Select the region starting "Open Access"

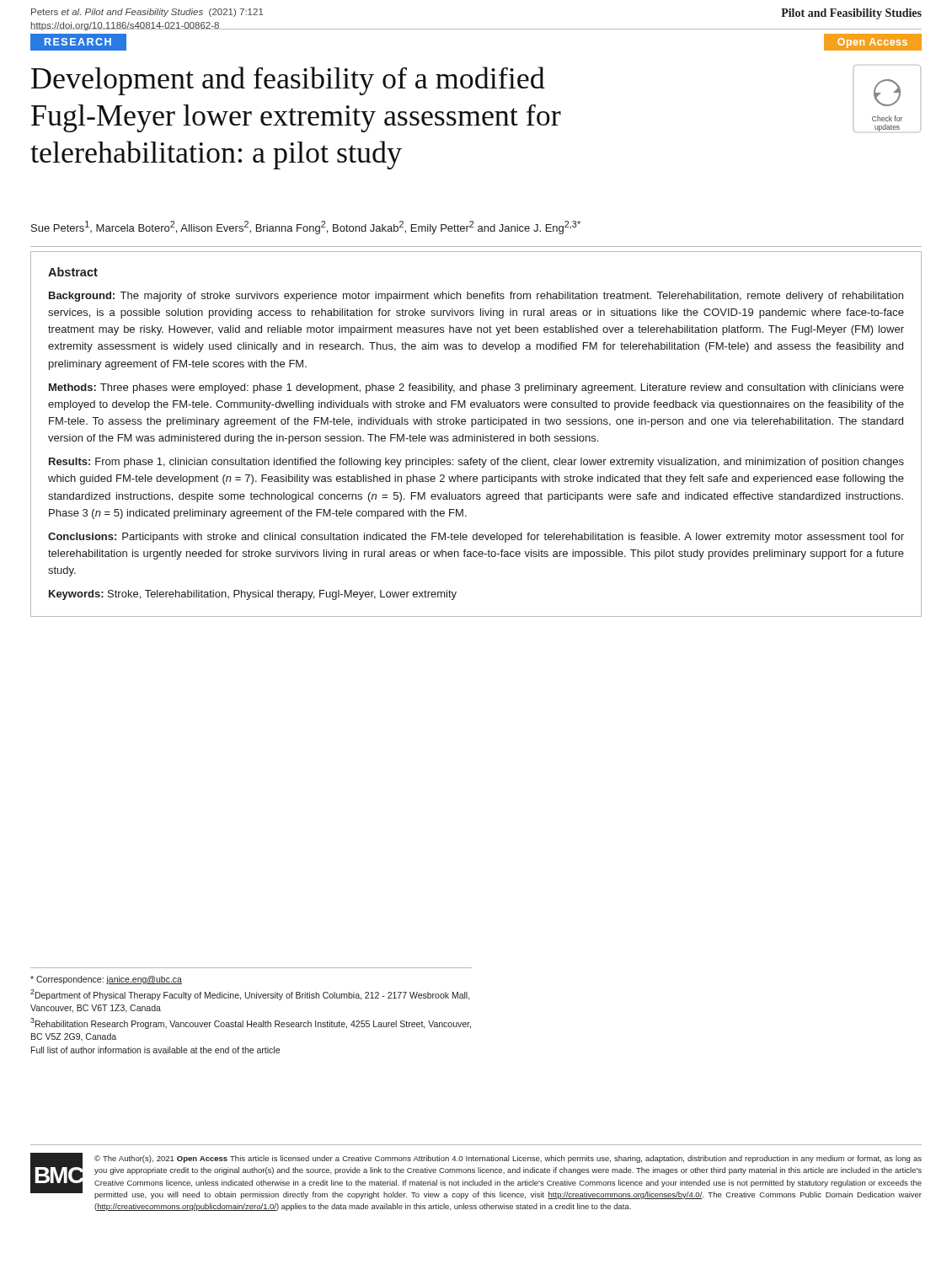873,42
